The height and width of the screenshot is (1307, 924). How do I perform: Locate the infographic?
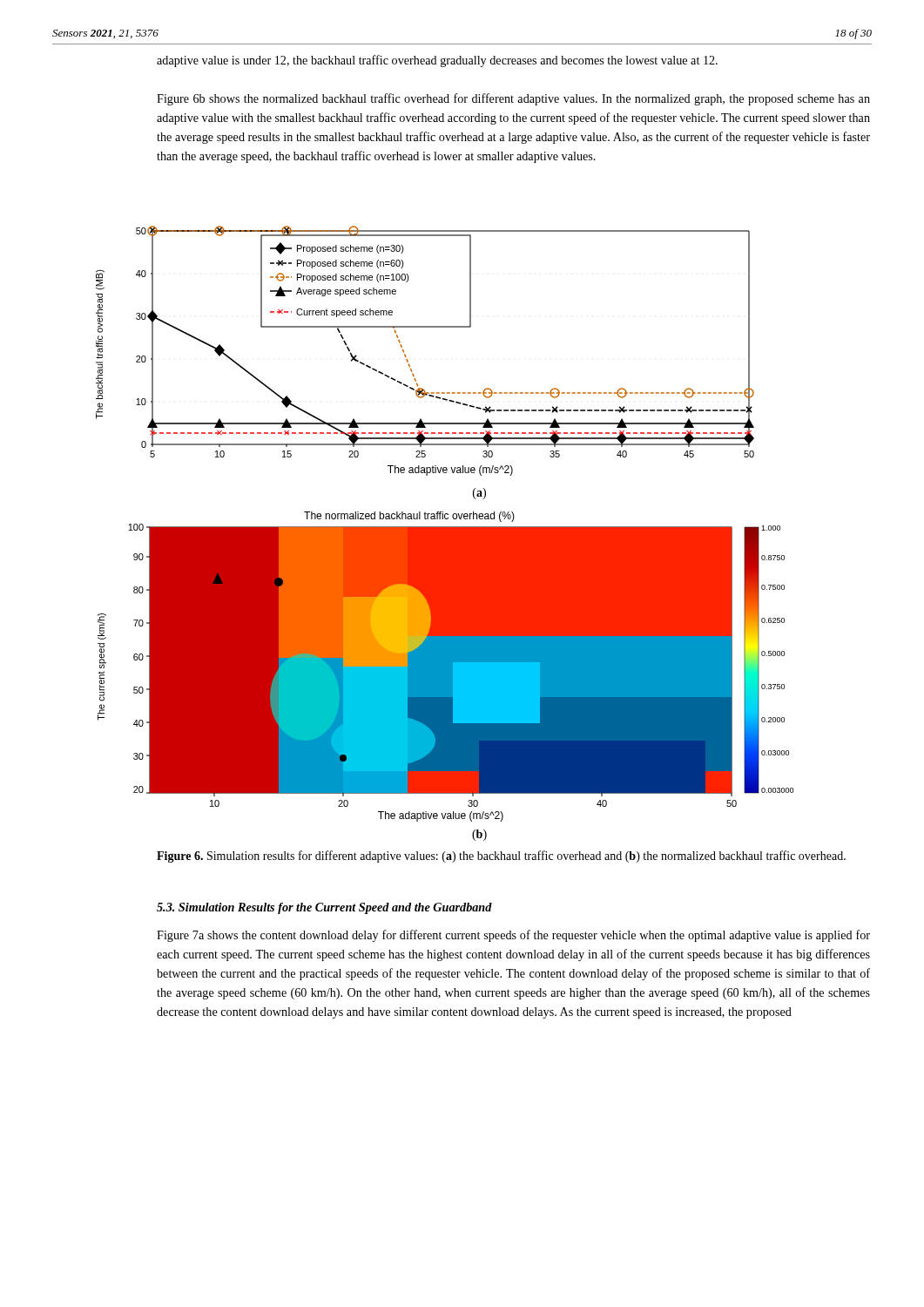pyautogui.click(x=479, y=667)
